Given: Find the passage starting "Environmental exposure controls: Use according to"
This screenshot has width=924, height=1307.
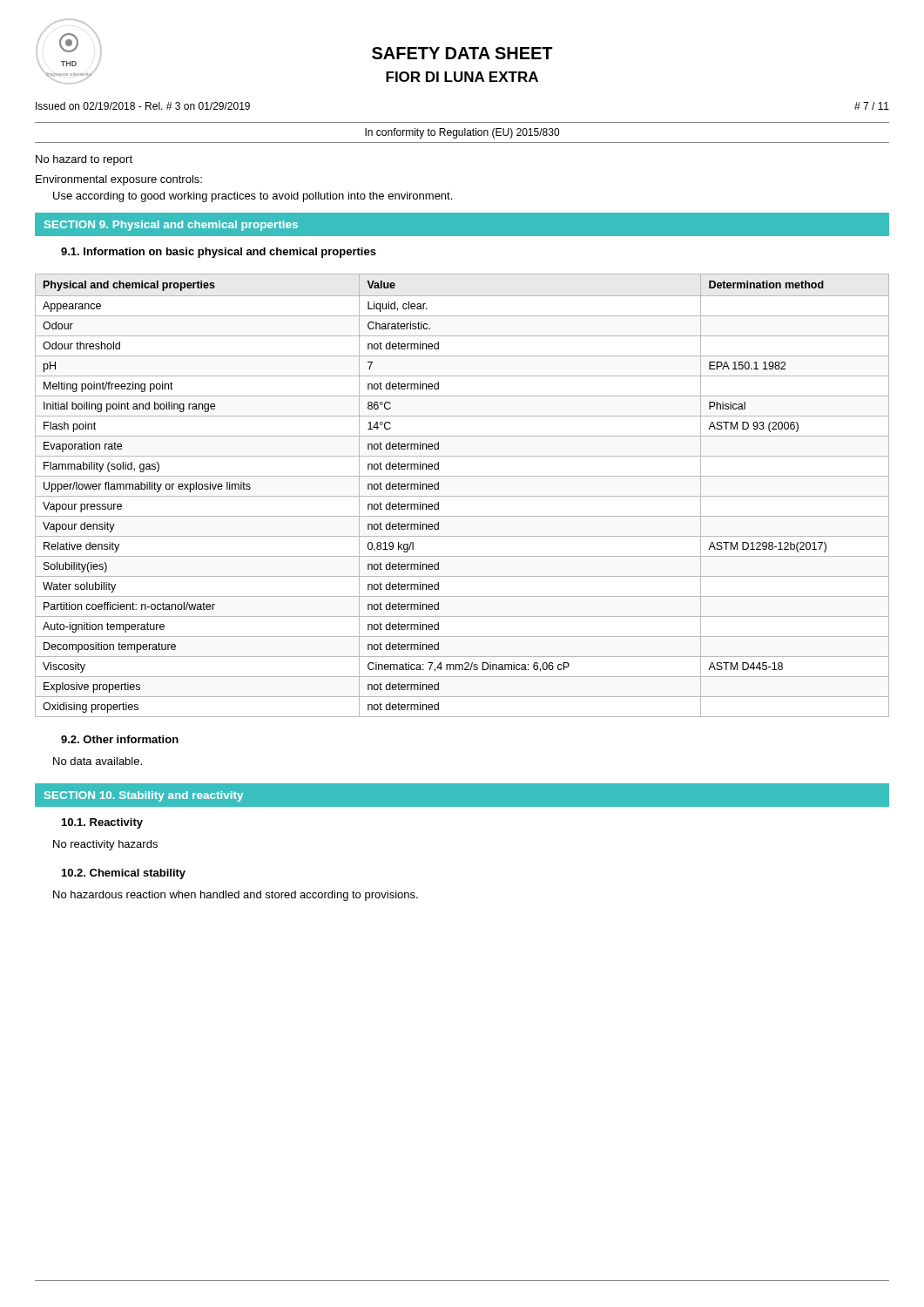Looking at the screenshot, I should point(119,180).
